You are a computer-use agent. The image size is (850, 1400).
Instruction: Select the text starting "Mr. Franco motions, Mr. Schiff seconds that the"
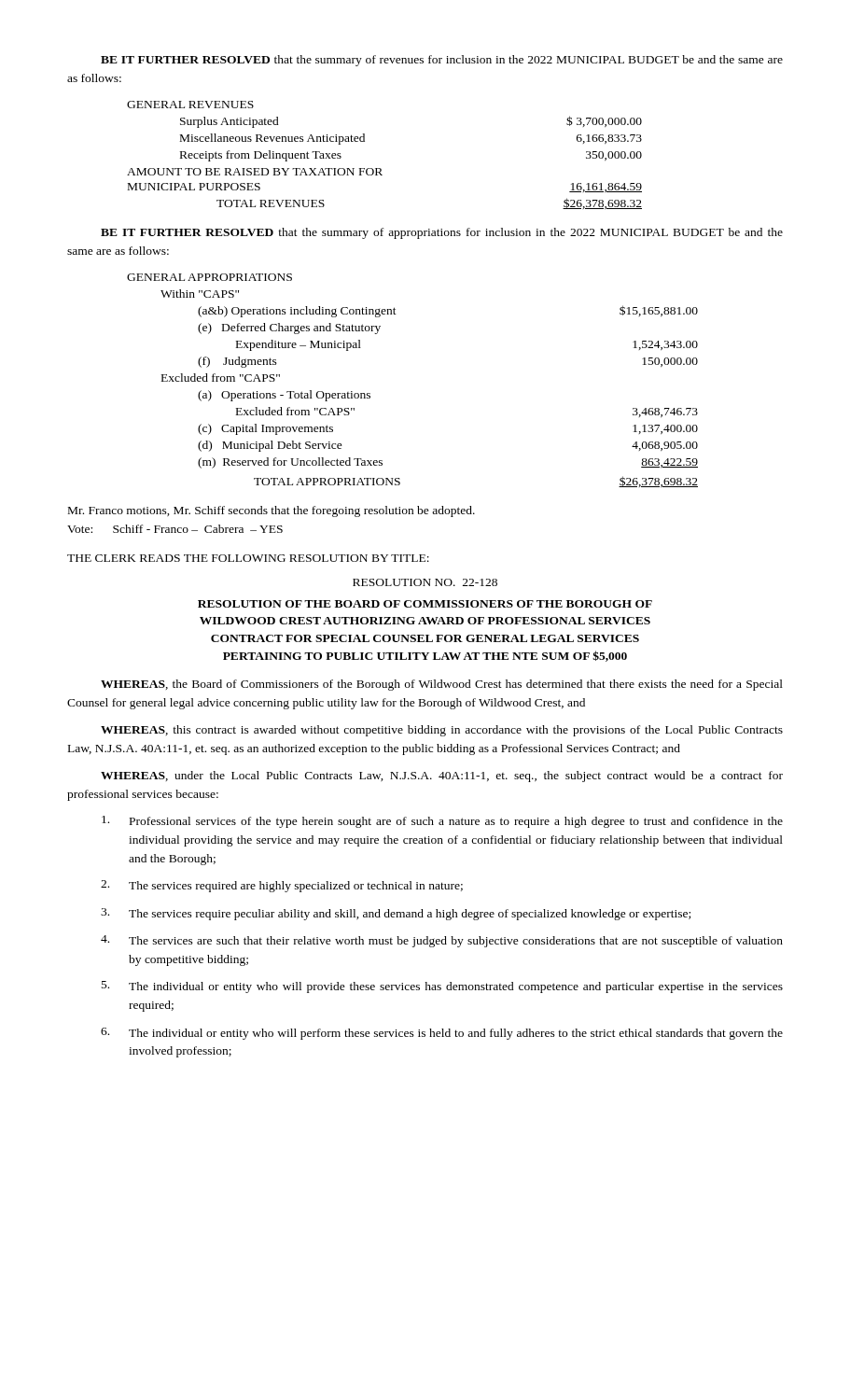271,519
